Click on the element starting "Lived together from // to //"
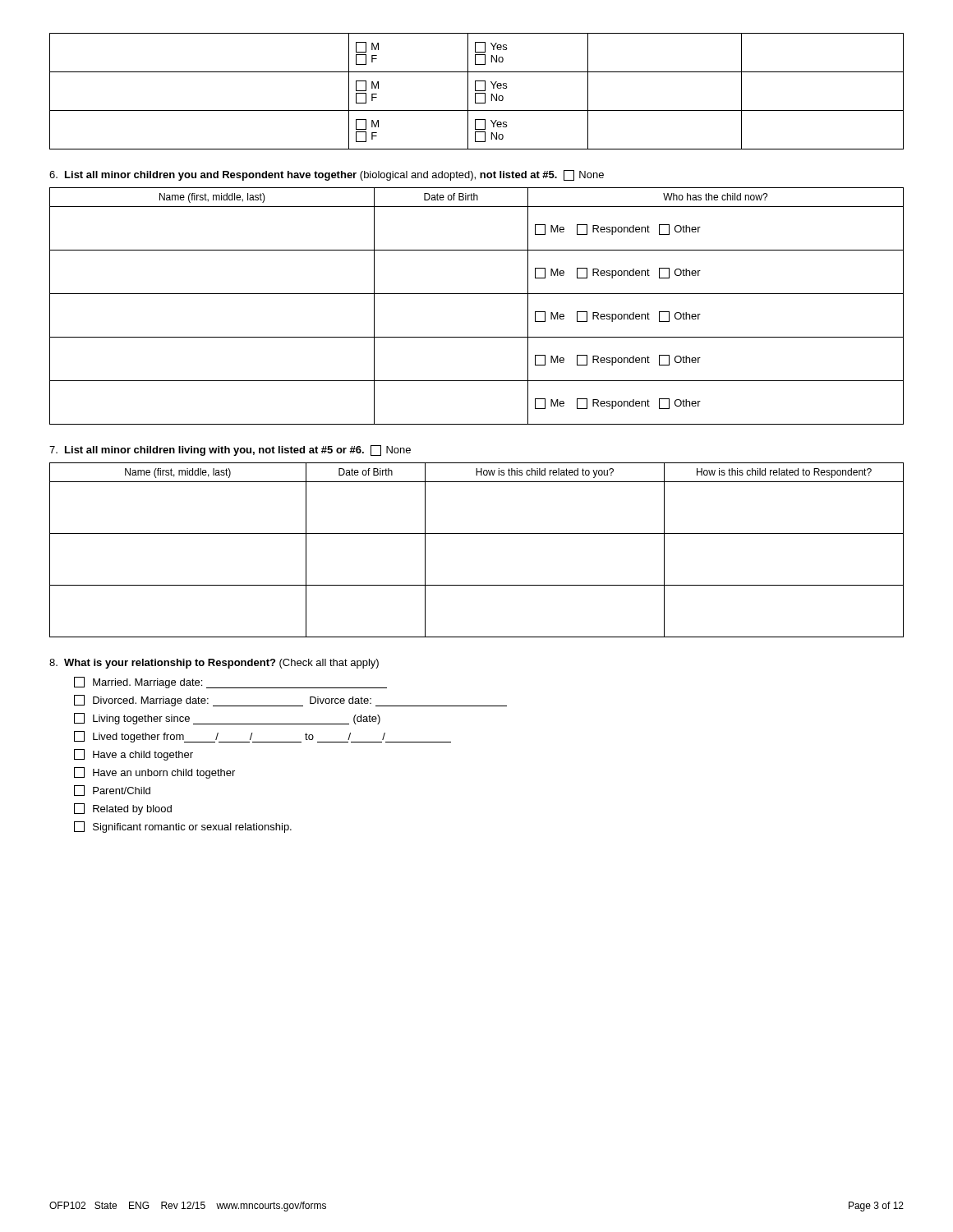 [262, 736]
